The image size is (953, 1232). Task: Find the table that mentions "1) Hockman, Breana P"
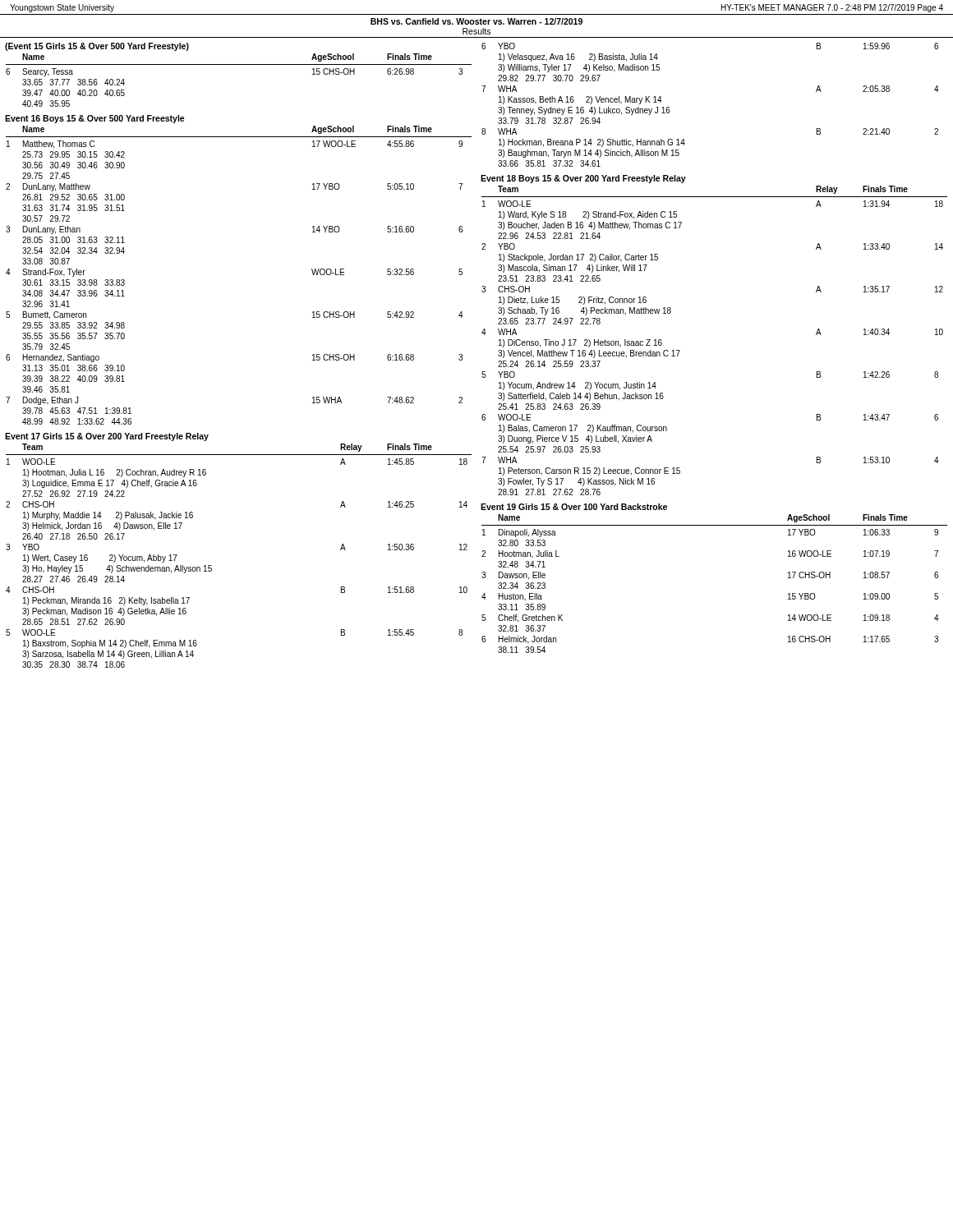click(714, 105)
